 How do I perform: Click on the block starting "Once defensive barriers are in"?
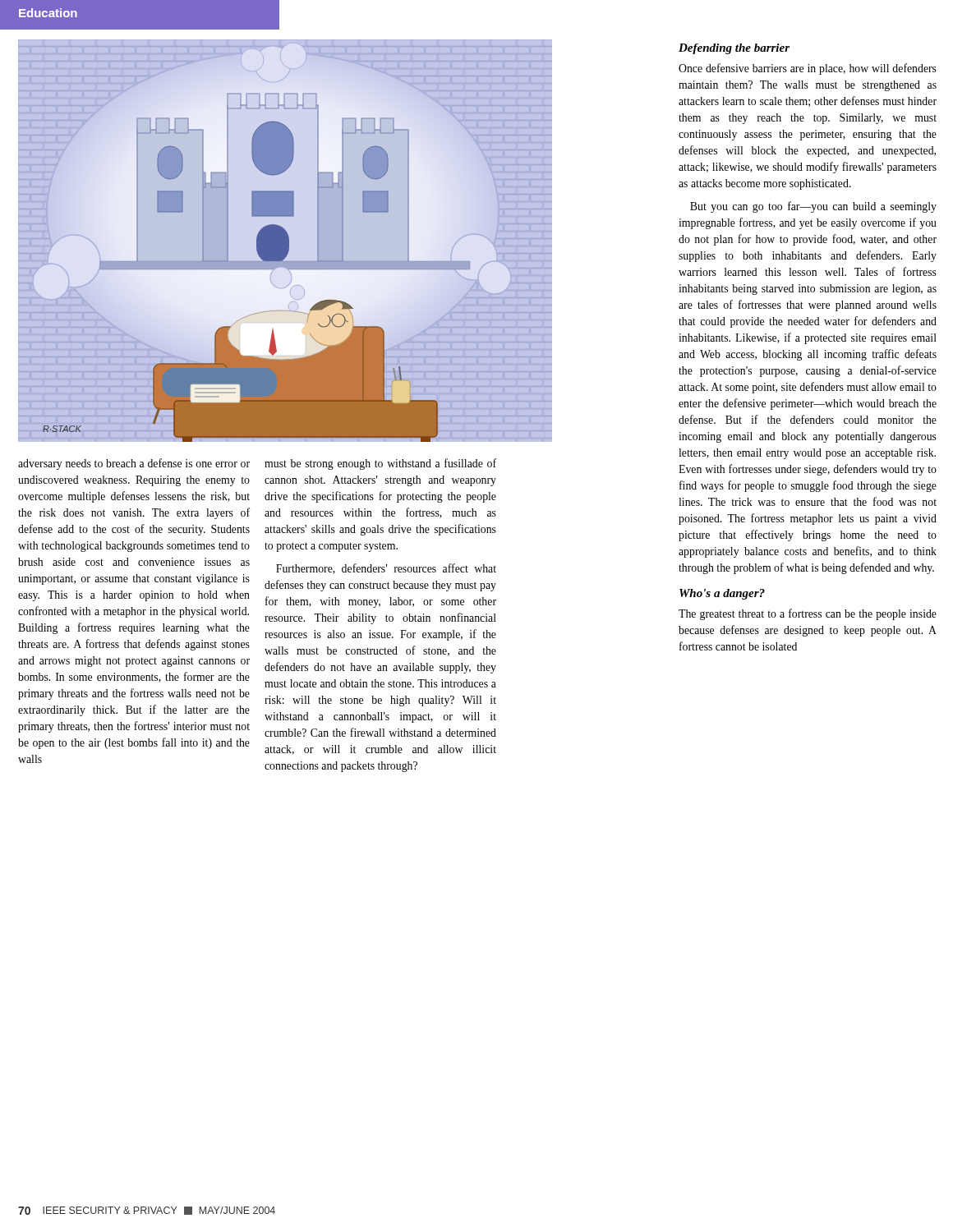(808, 318)
